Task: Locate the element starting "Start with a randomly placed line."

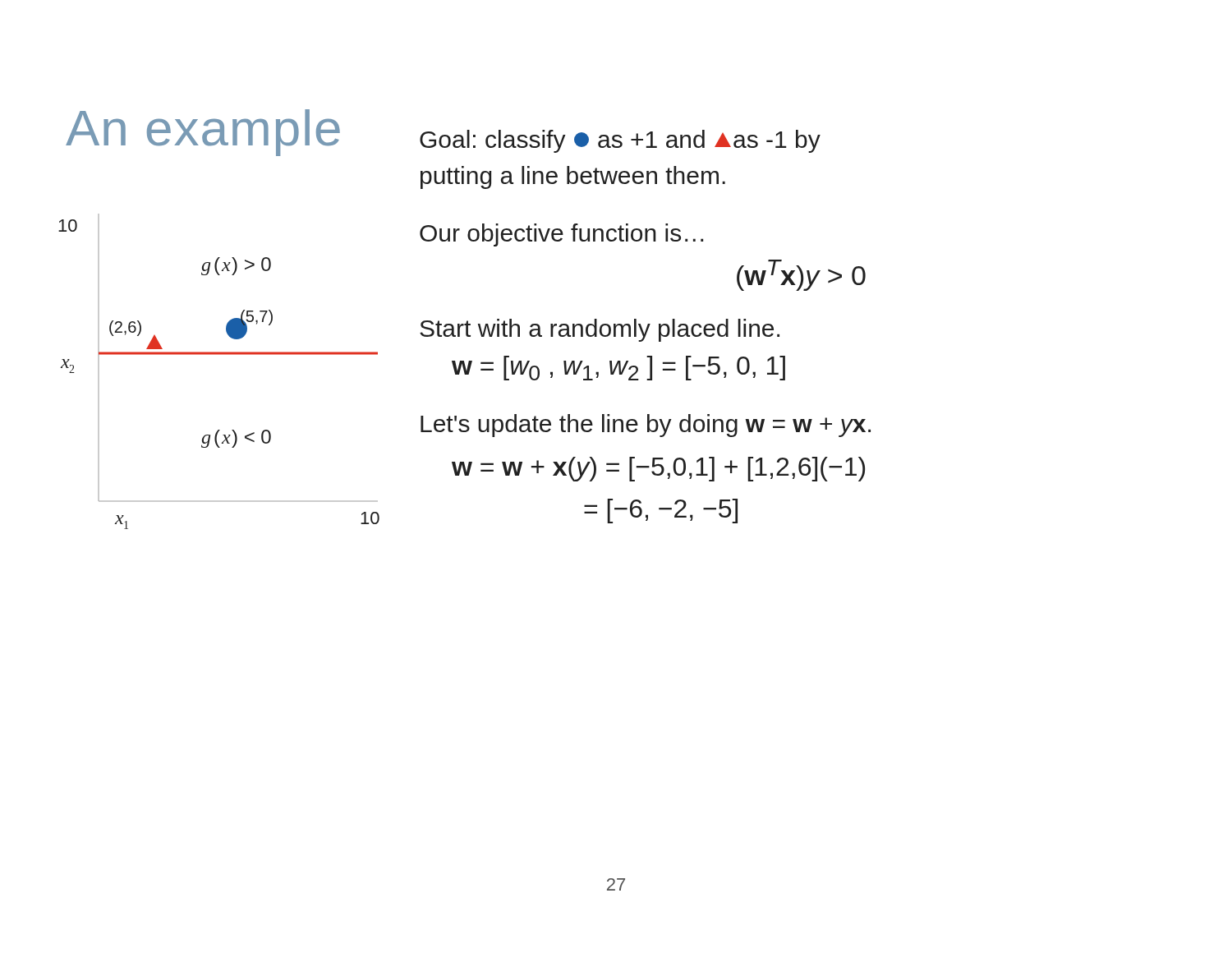Action: (600, 328)
